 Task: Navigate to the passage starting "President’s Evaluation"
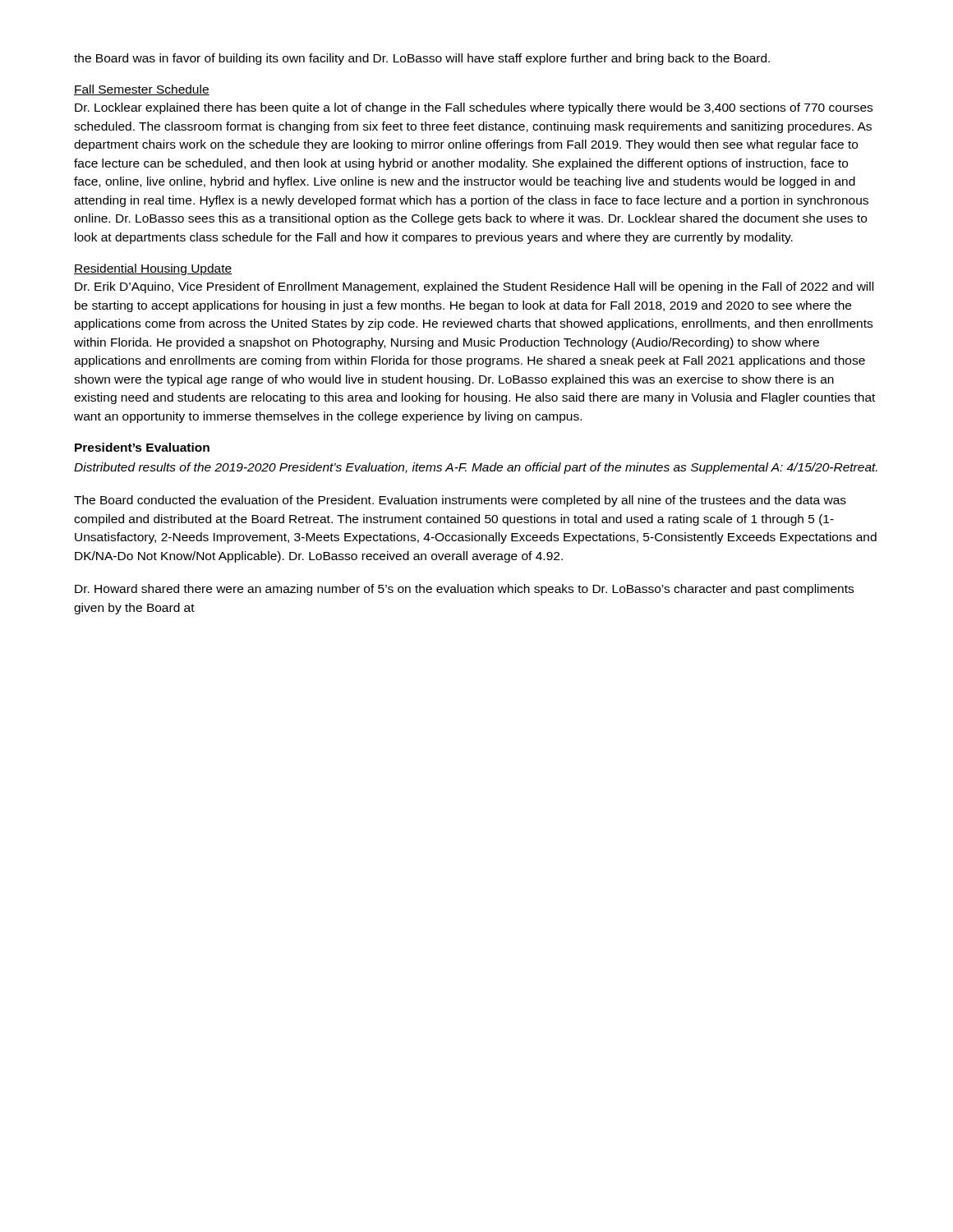[142, 447]
